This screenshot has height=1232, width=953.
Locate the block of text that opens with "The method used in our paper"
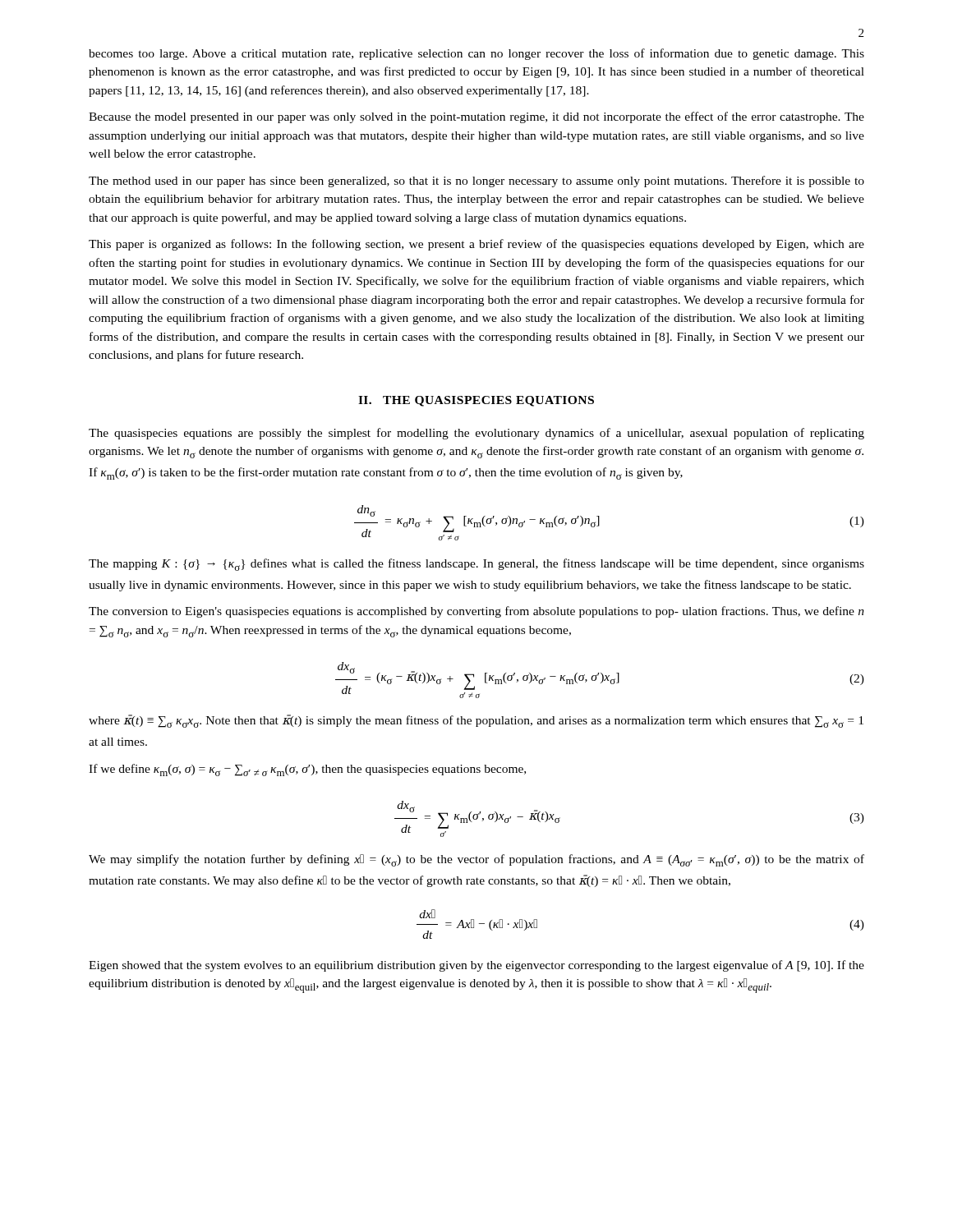[x=476, y=199]
